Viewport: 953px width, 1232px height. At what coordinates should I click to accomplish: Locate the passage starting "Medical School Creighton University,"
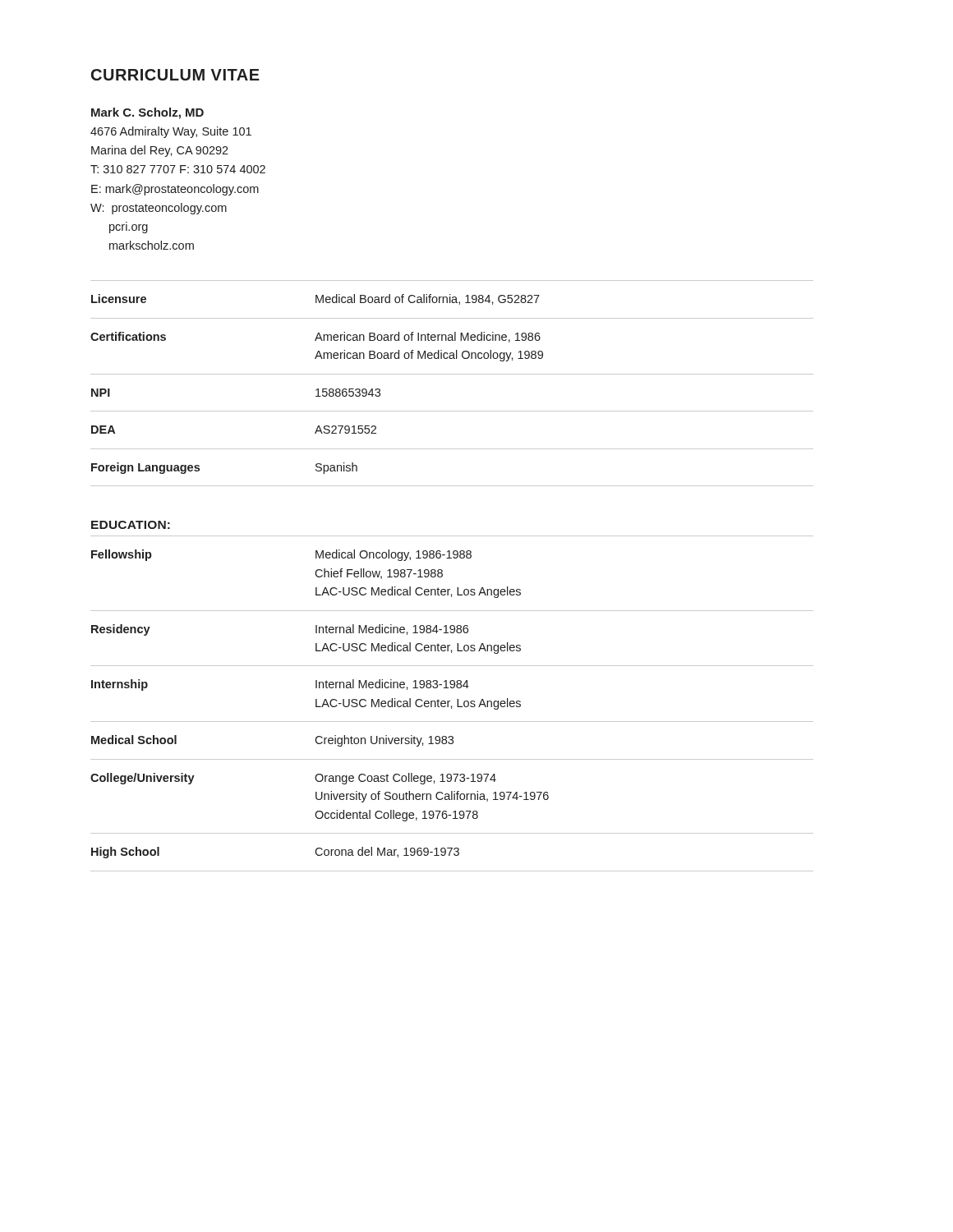(452, 740)
